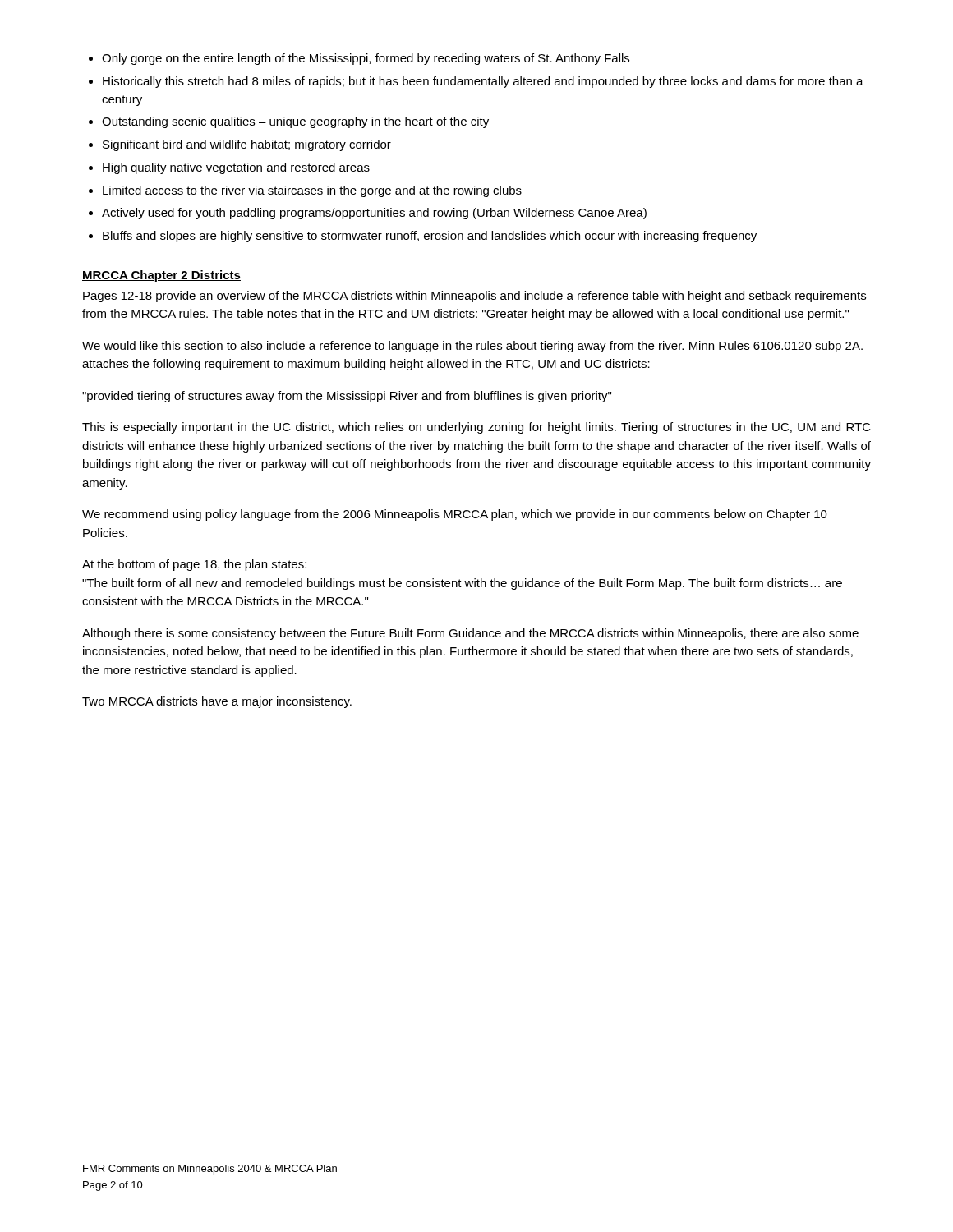Find the passage starting "Significant bird and wildlife habitat; migratory"
Screen dimensions: 1232x953
point(247,145)
